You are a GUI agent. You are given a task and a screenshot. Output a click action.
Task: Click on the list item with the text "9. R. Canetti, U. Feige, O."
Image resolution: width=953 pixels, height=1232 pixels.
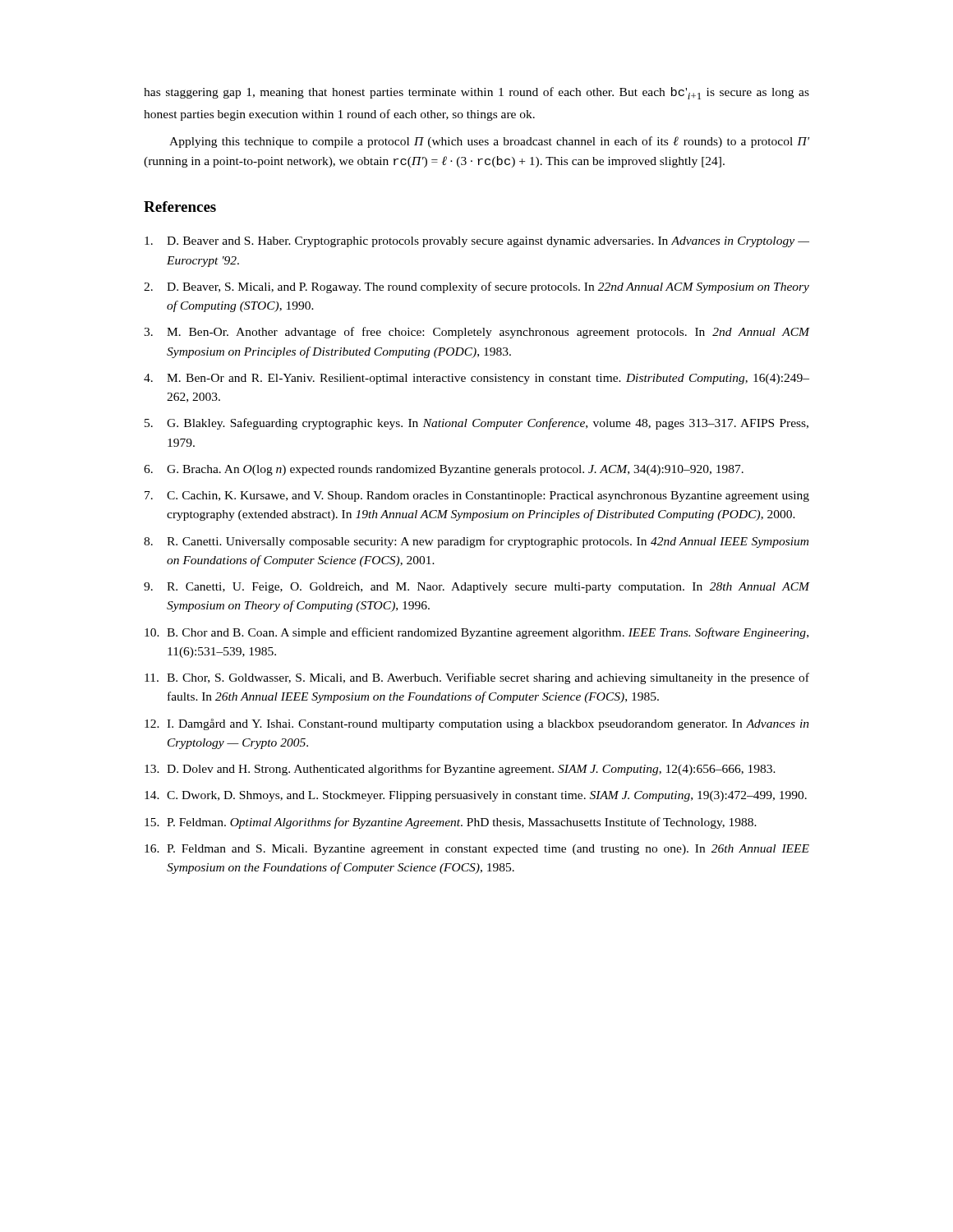coord(476,596)
